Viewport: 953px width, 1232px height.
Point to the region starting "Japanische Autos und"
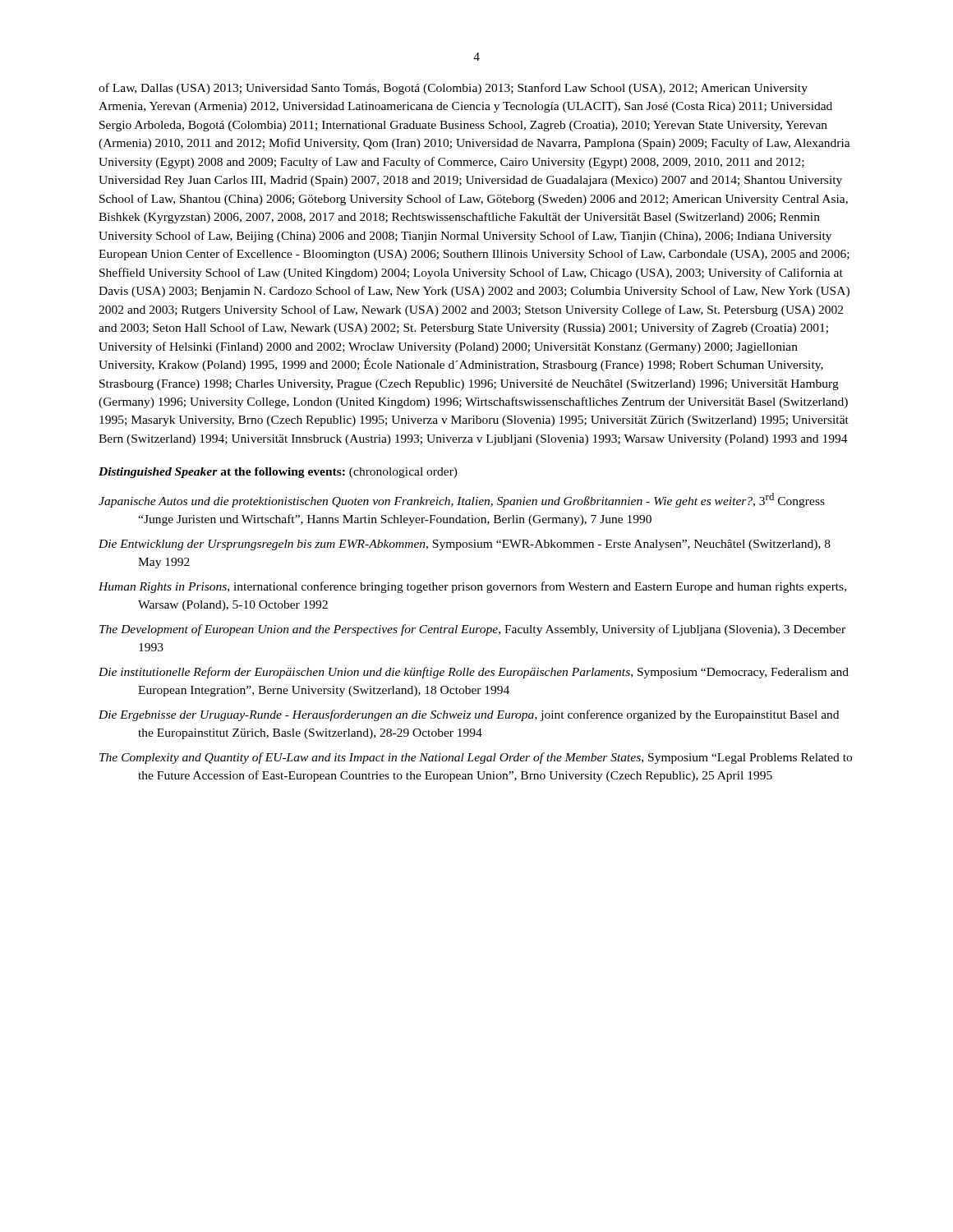[x=462, y=508]
